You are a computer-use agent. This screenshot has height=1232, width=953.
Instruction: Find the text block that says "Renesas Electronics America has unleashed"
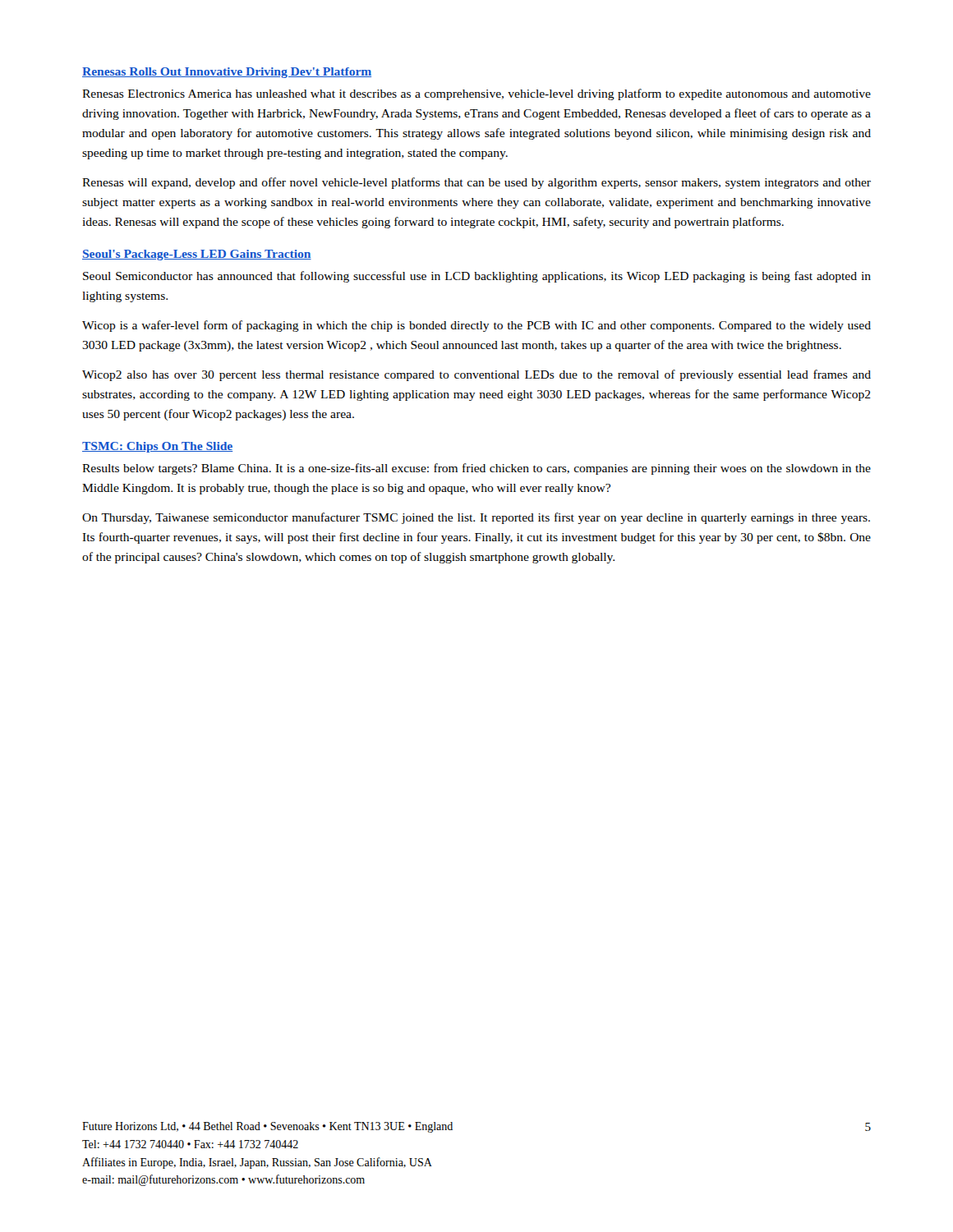point(476,123)
